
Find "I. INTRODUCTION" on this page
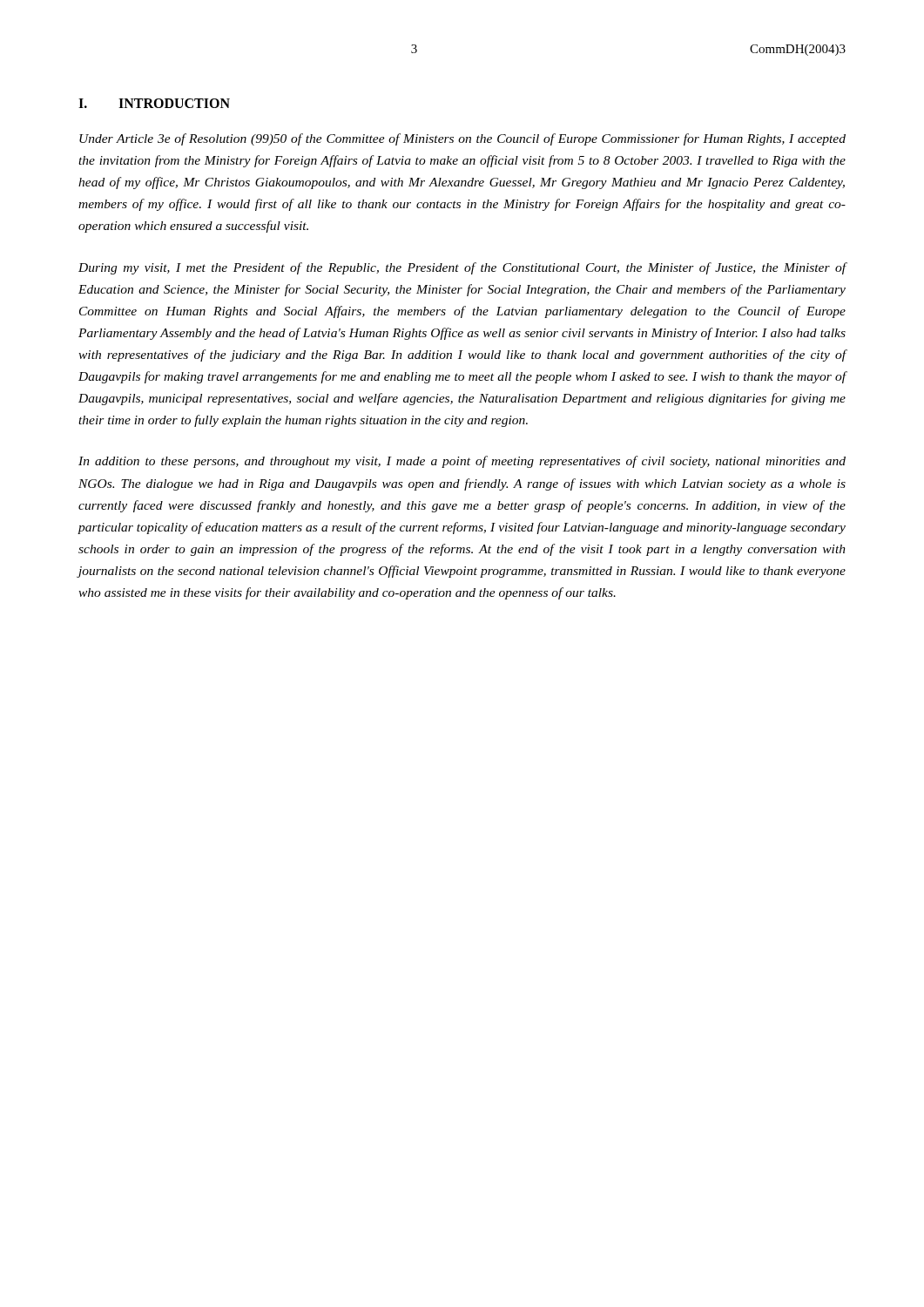(x=154, y=104)
